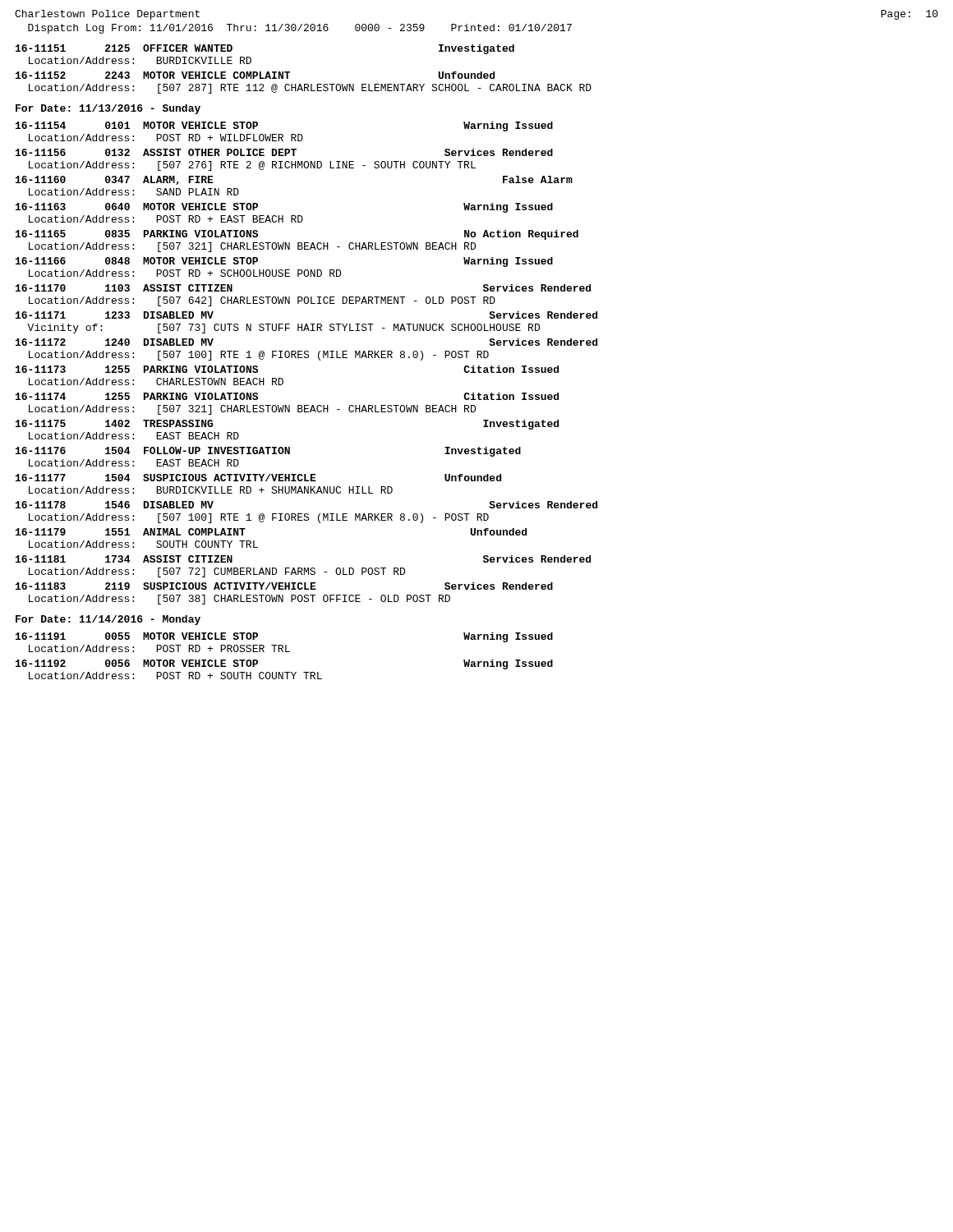953x1232 pixels.
Task: Point to the block beginning "16-11172 1240 DISABLED MV Services Rendered Location/Address:"
Action: coord(476,349)
